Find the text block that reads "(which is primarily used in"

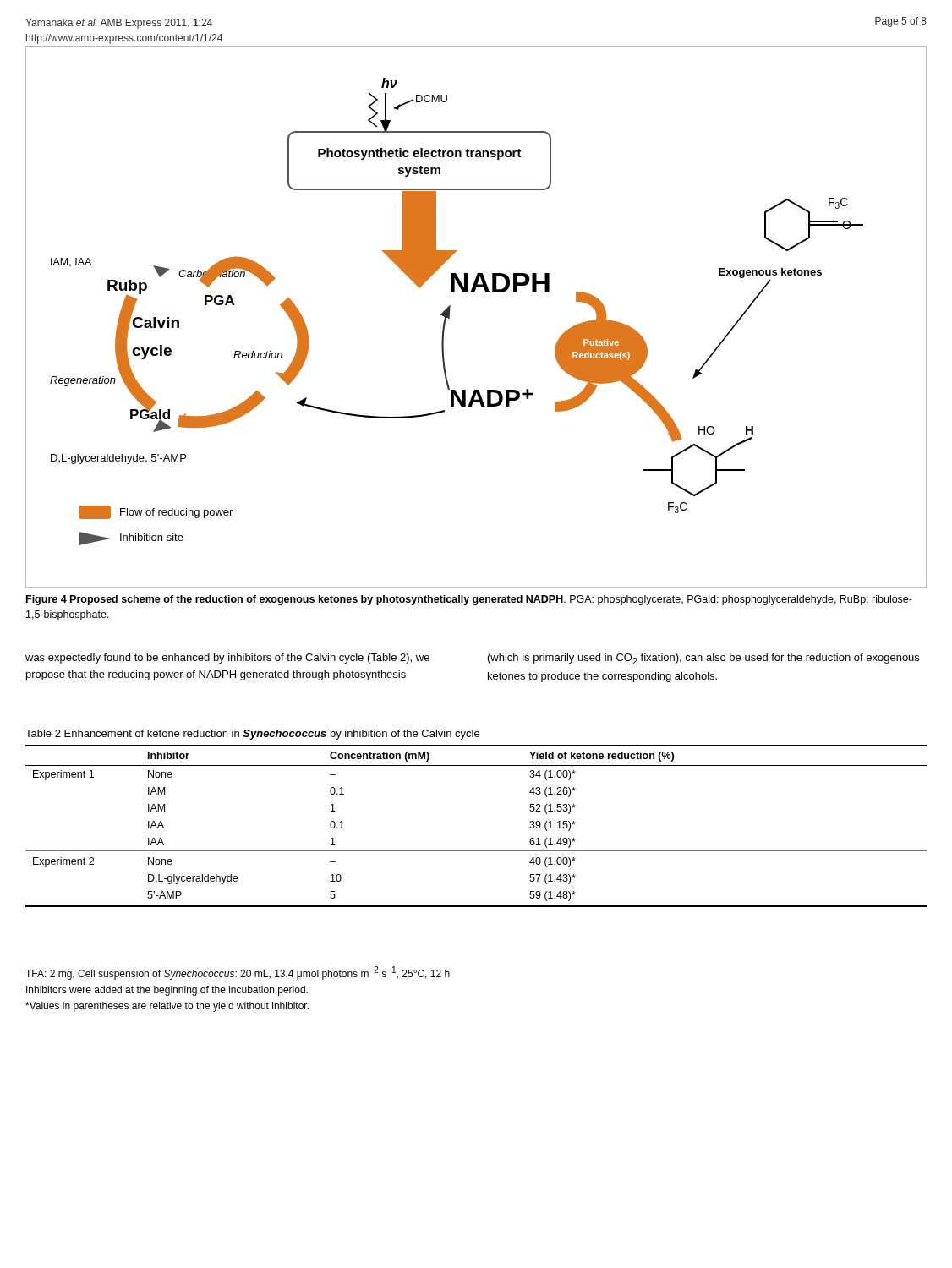tap(703, 667)
